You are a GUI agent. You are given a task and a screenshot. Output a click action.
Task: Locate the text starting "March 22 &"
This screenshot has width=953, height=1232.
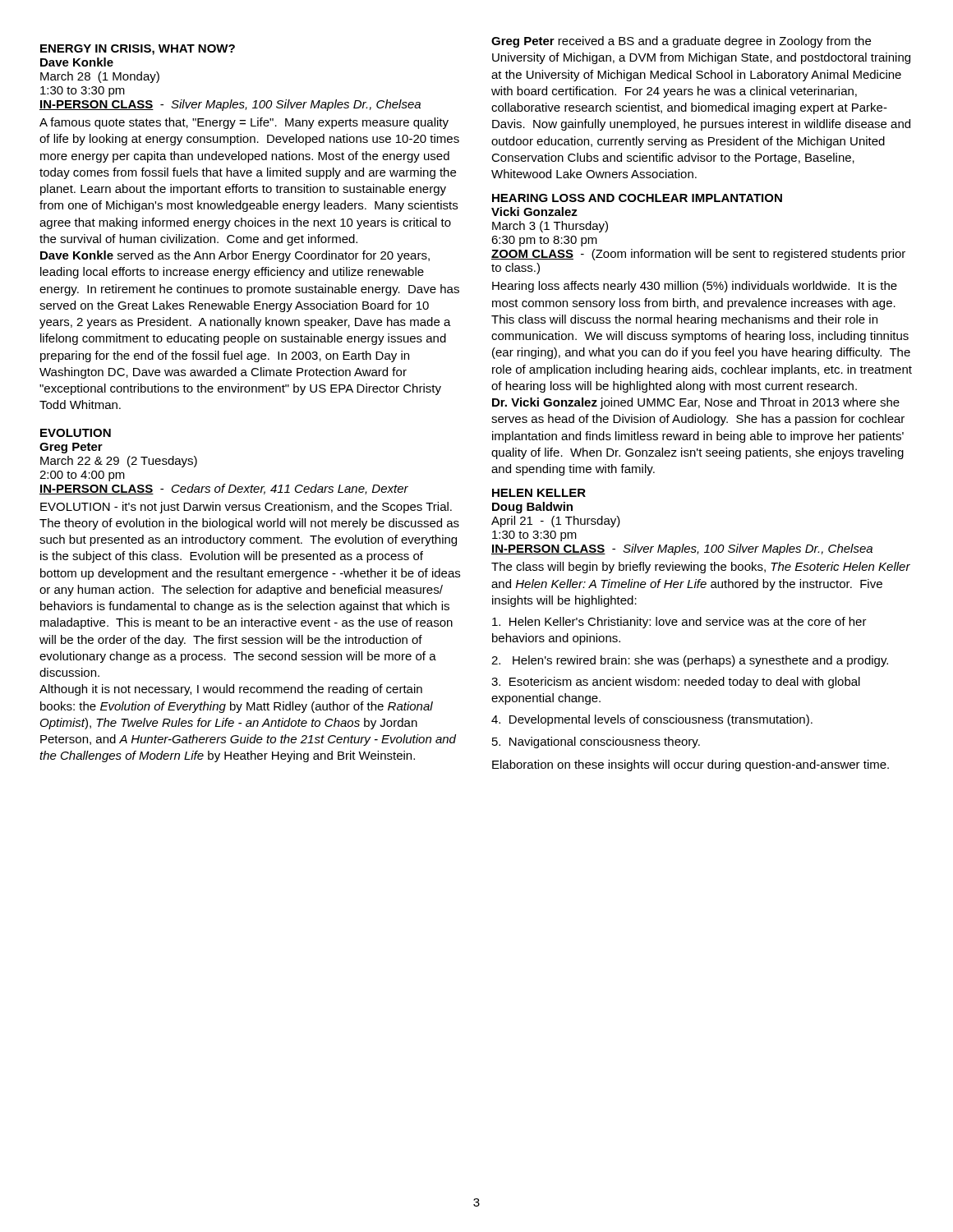(x=119, y=462)
